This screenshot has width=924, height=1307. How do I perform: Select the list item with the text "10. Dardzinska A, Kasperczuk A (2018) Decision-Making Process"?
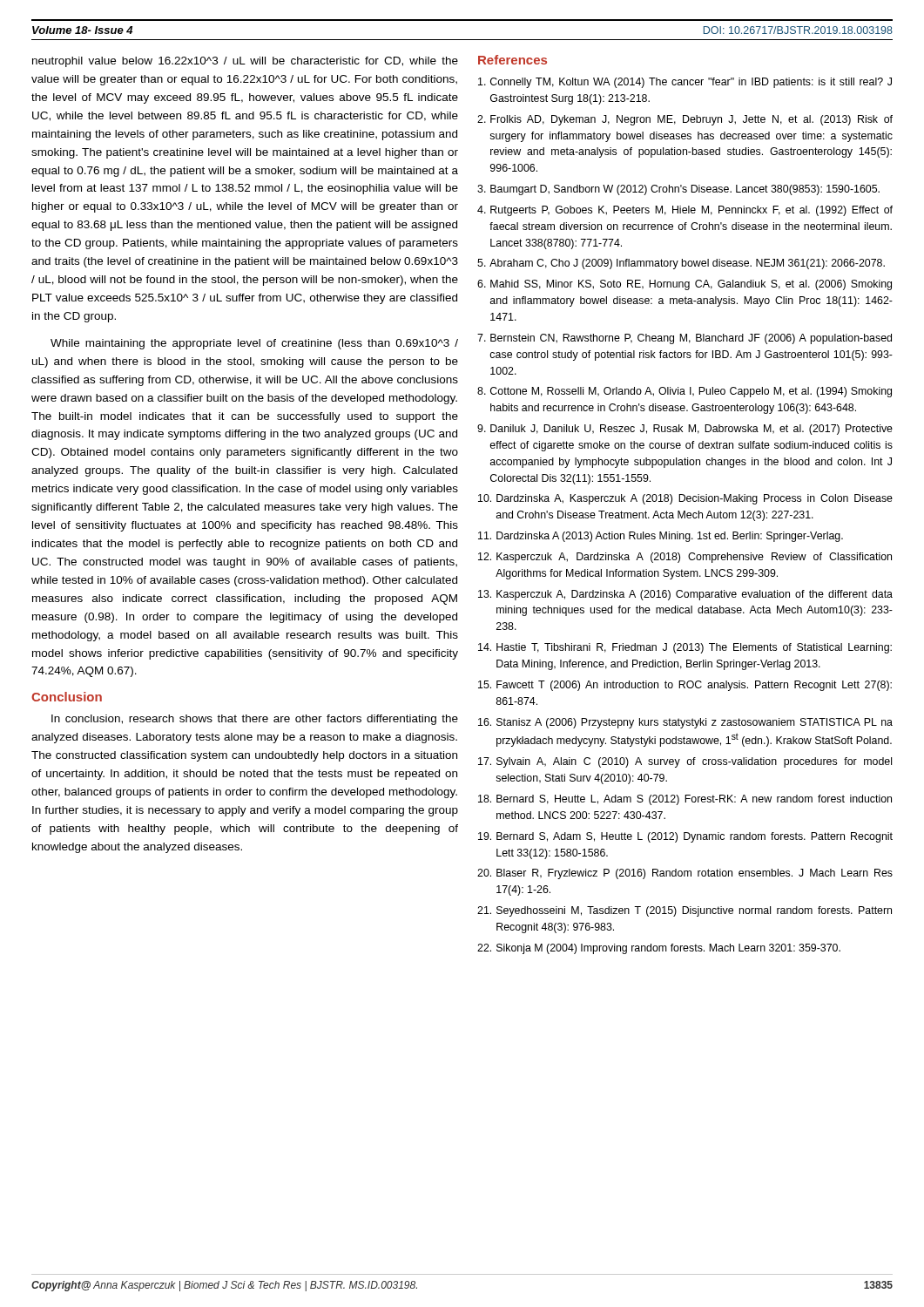coord(685,507)
